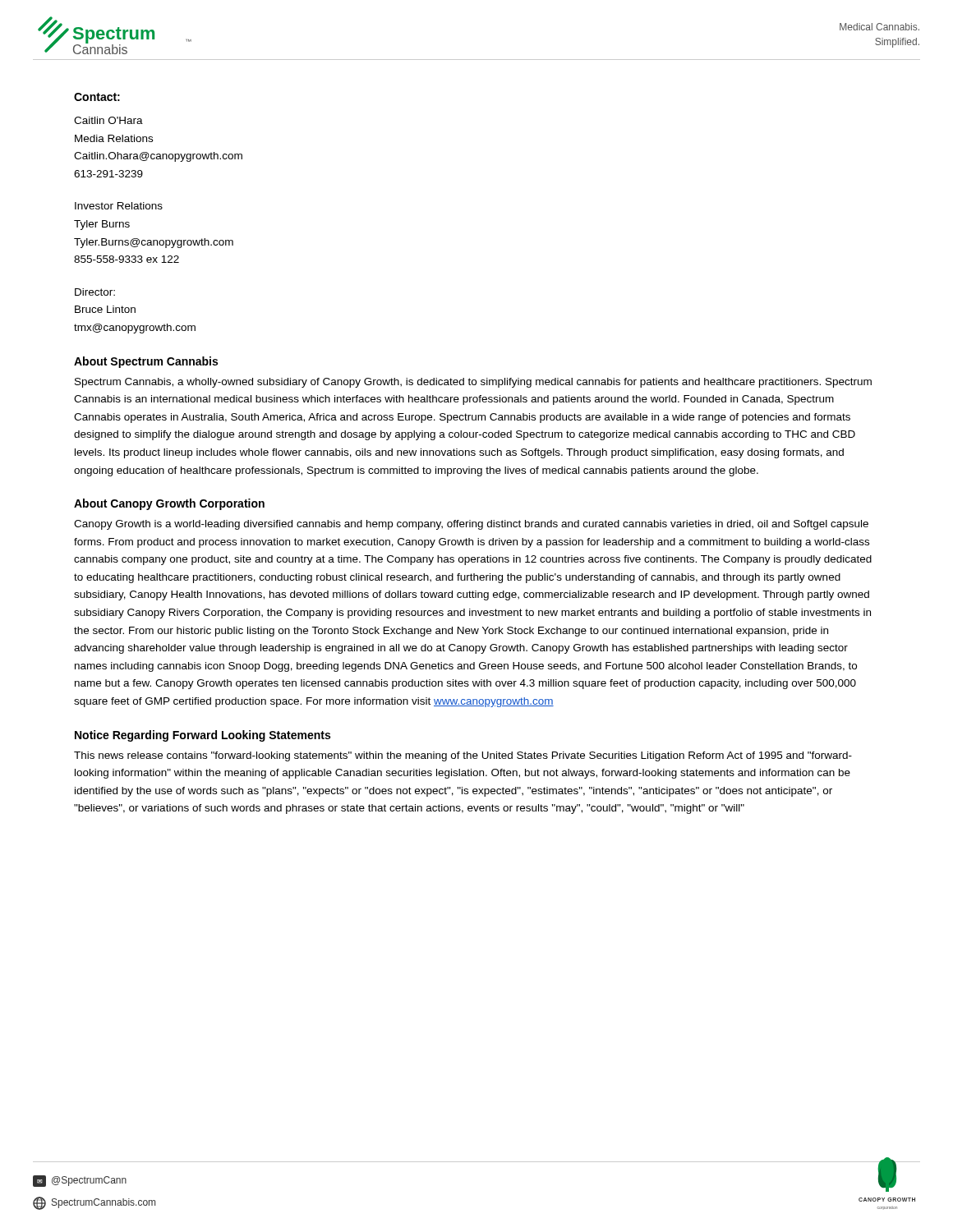
Task: Locate the text that says "Director: Bruce Linton tmx@canopygrowth.com"
Action: [x=135, y=309]
